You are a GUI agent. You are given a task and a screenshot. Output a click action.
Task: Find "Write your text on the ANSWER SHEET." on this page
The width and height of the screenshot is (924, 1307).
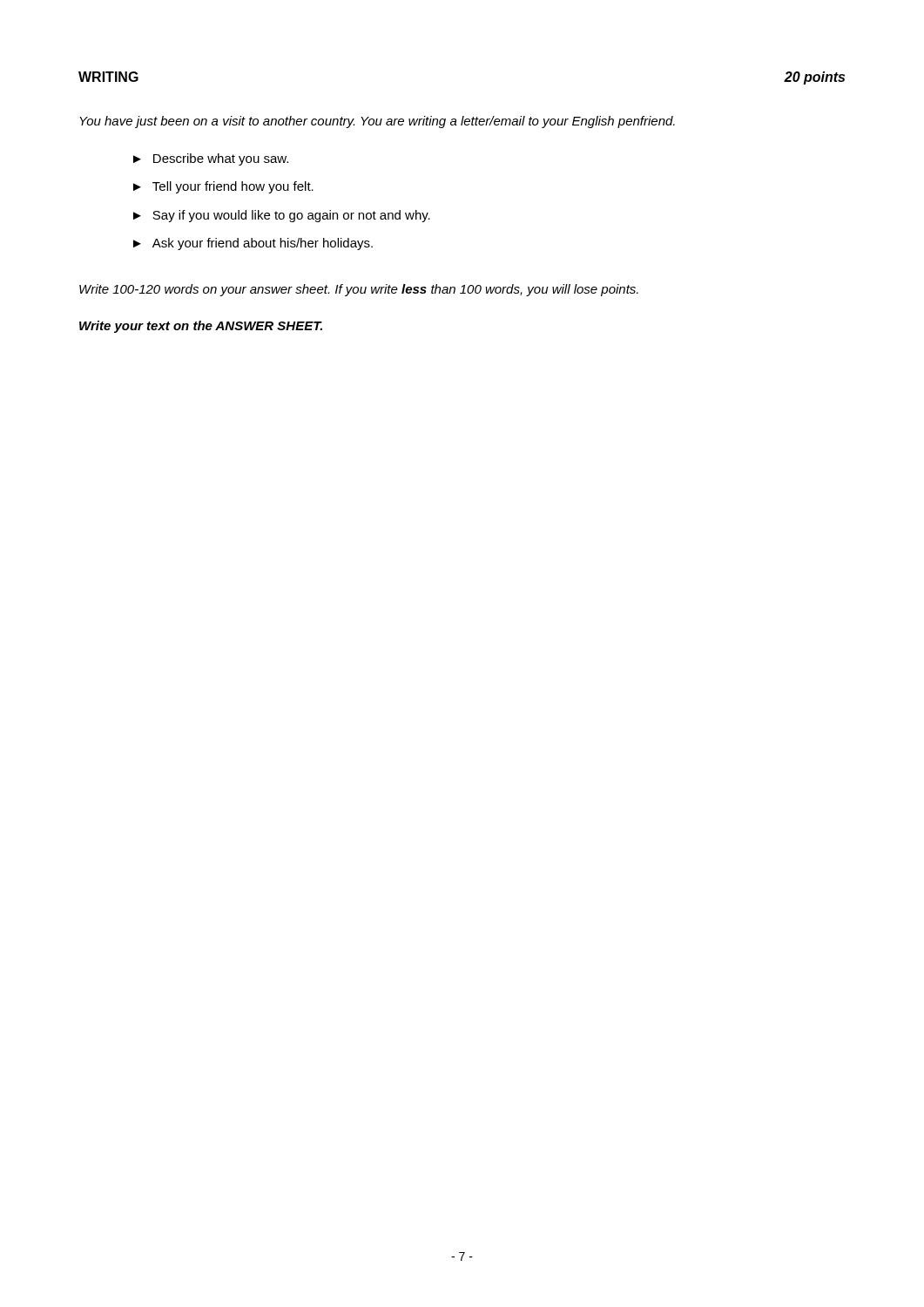click(x=201, y=325)
